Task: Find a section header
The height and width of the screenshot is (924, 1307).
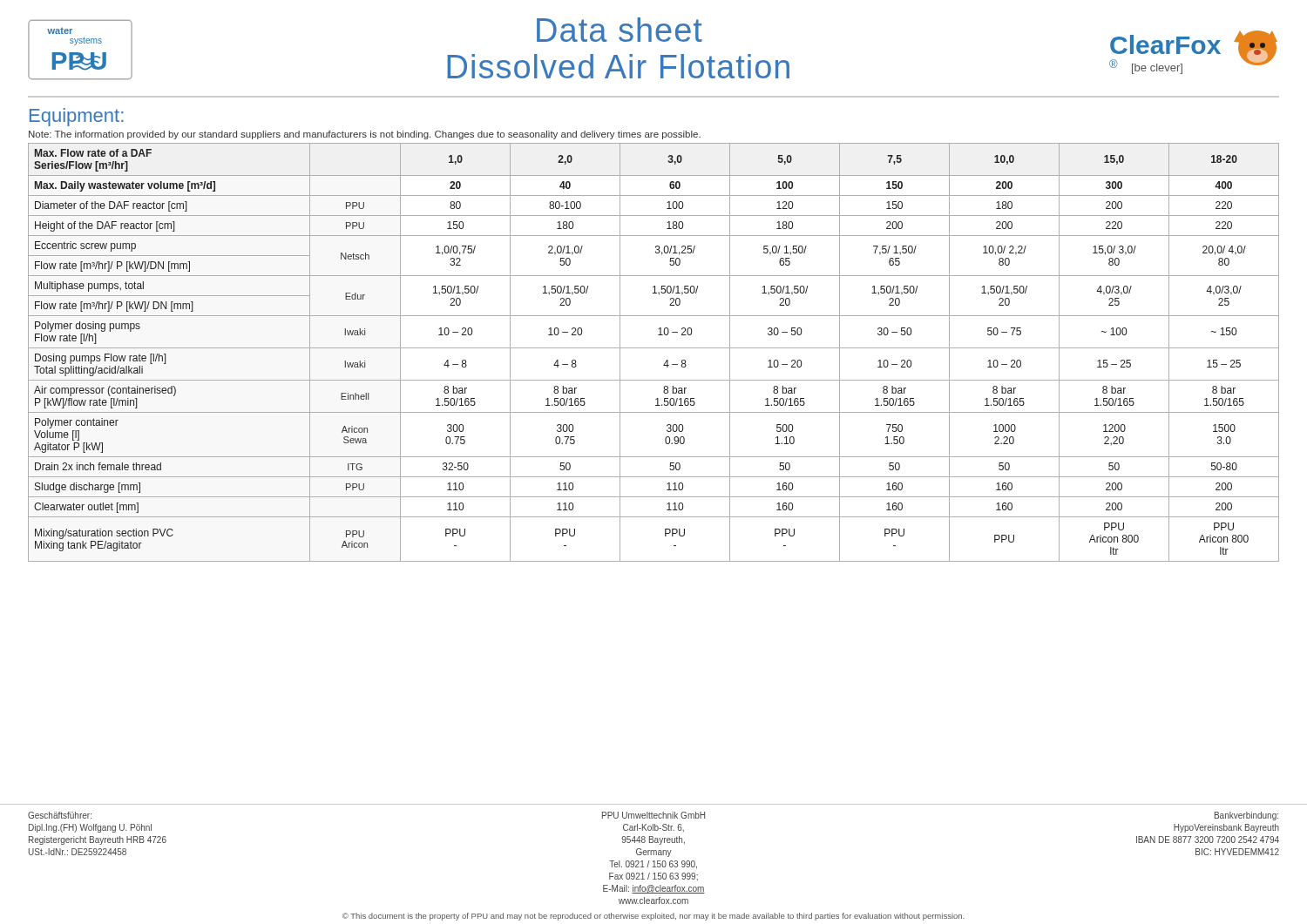Action: [x=76, y=115]
